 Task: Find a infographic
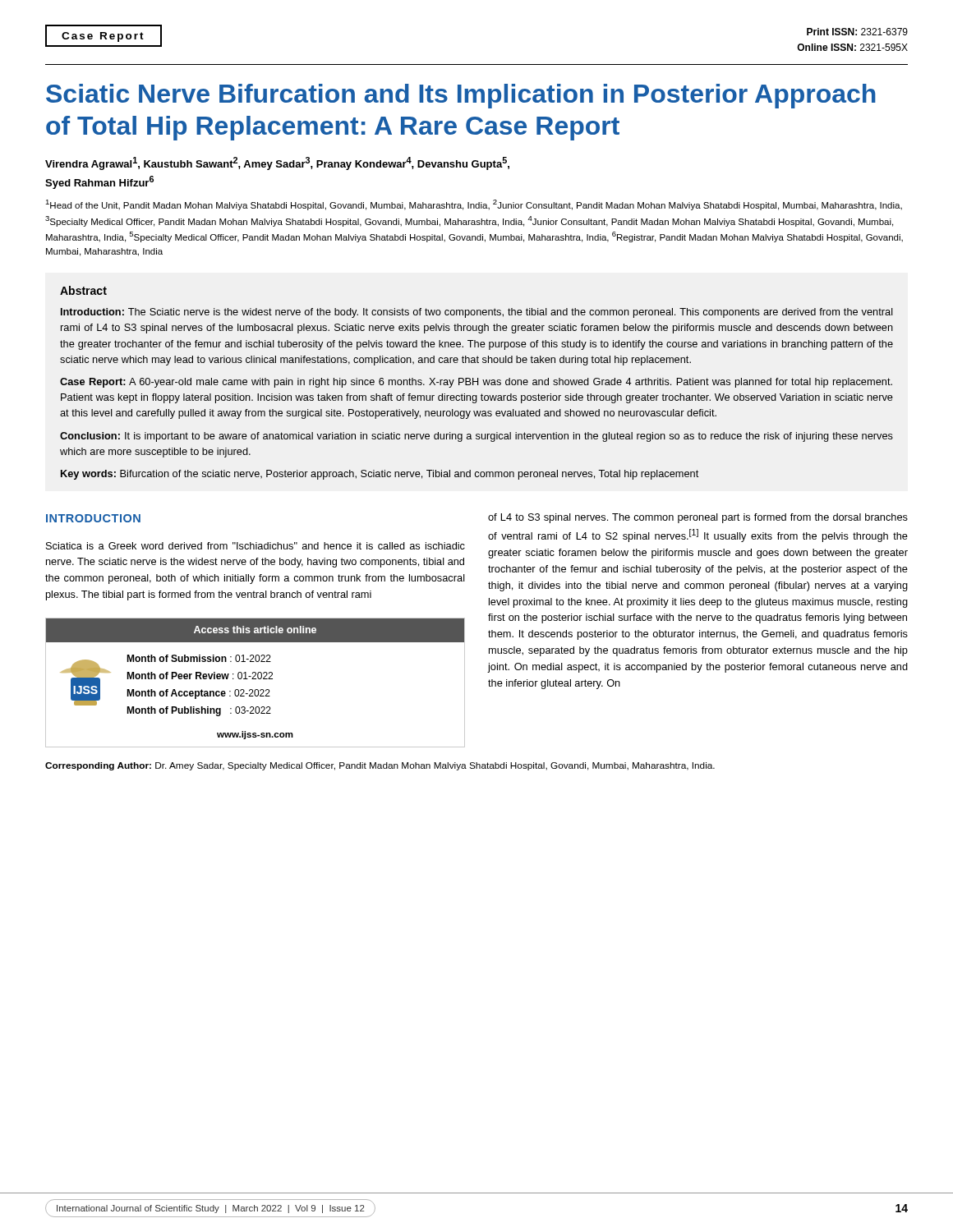(x=255, y=683)
